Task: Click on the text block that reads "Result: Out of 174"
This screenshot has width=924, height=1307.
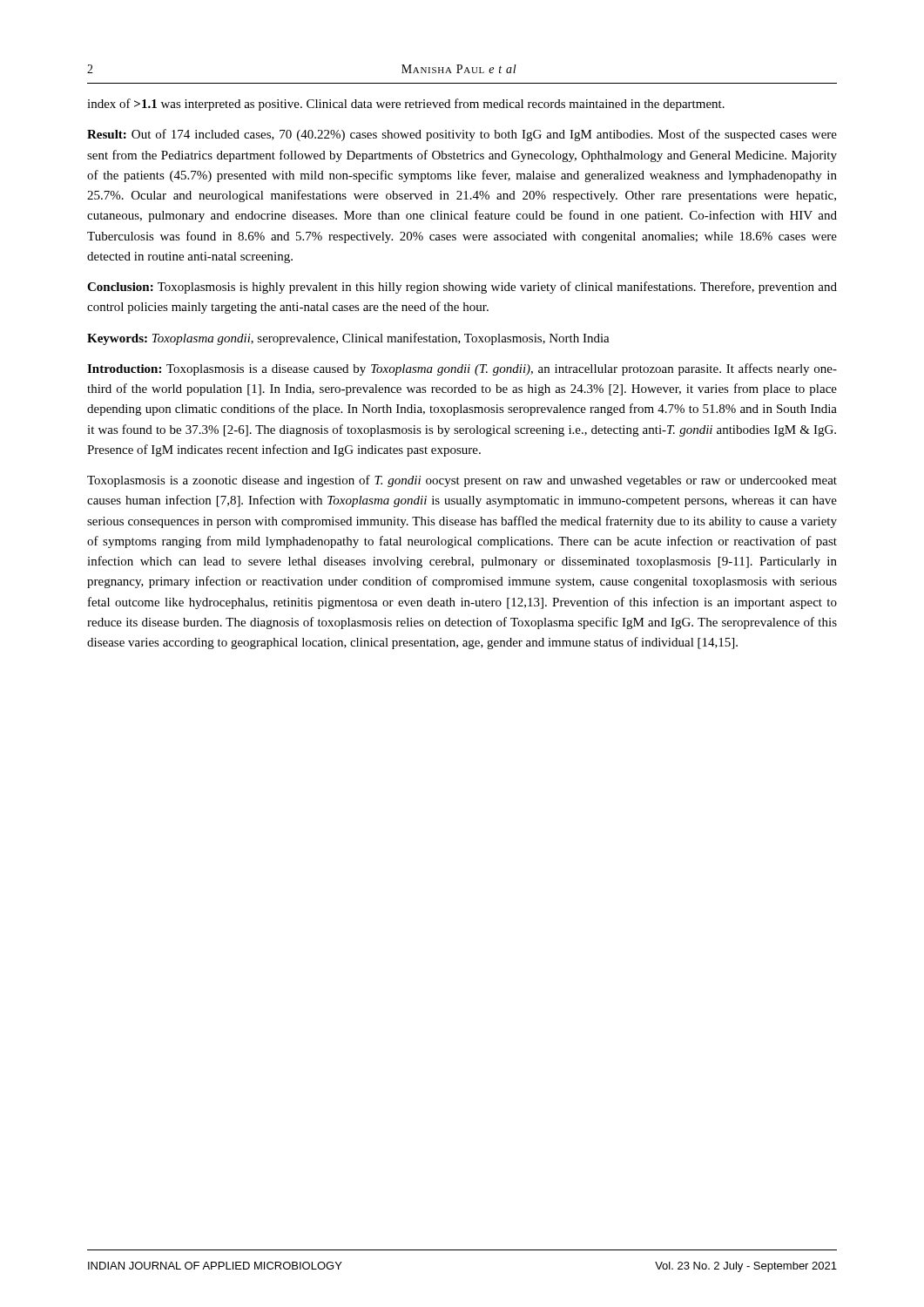Action: 462,196
